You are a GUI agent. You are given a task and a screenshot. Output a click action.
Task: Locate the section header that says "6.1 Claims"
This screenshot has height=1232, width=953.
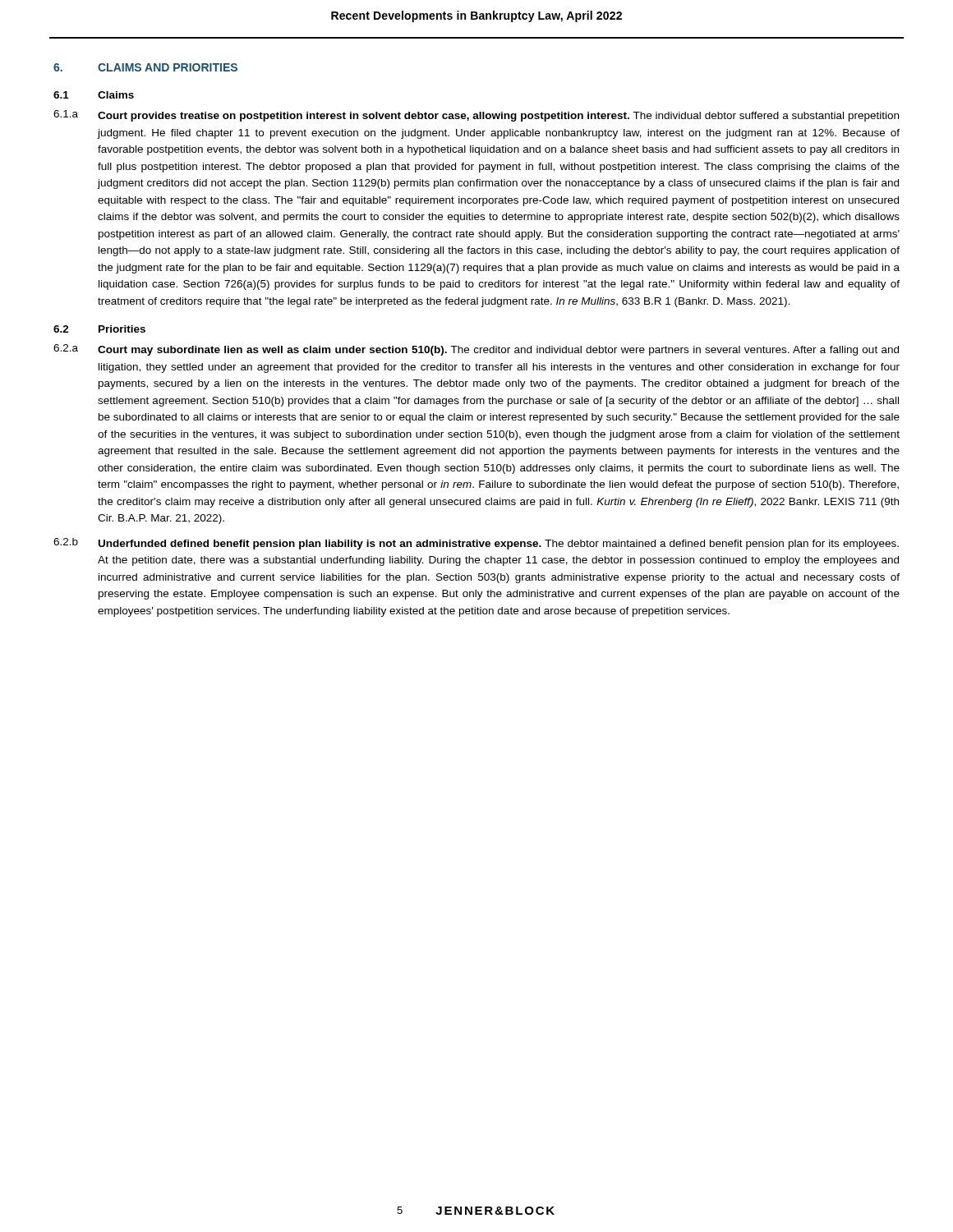coord(94,95)
